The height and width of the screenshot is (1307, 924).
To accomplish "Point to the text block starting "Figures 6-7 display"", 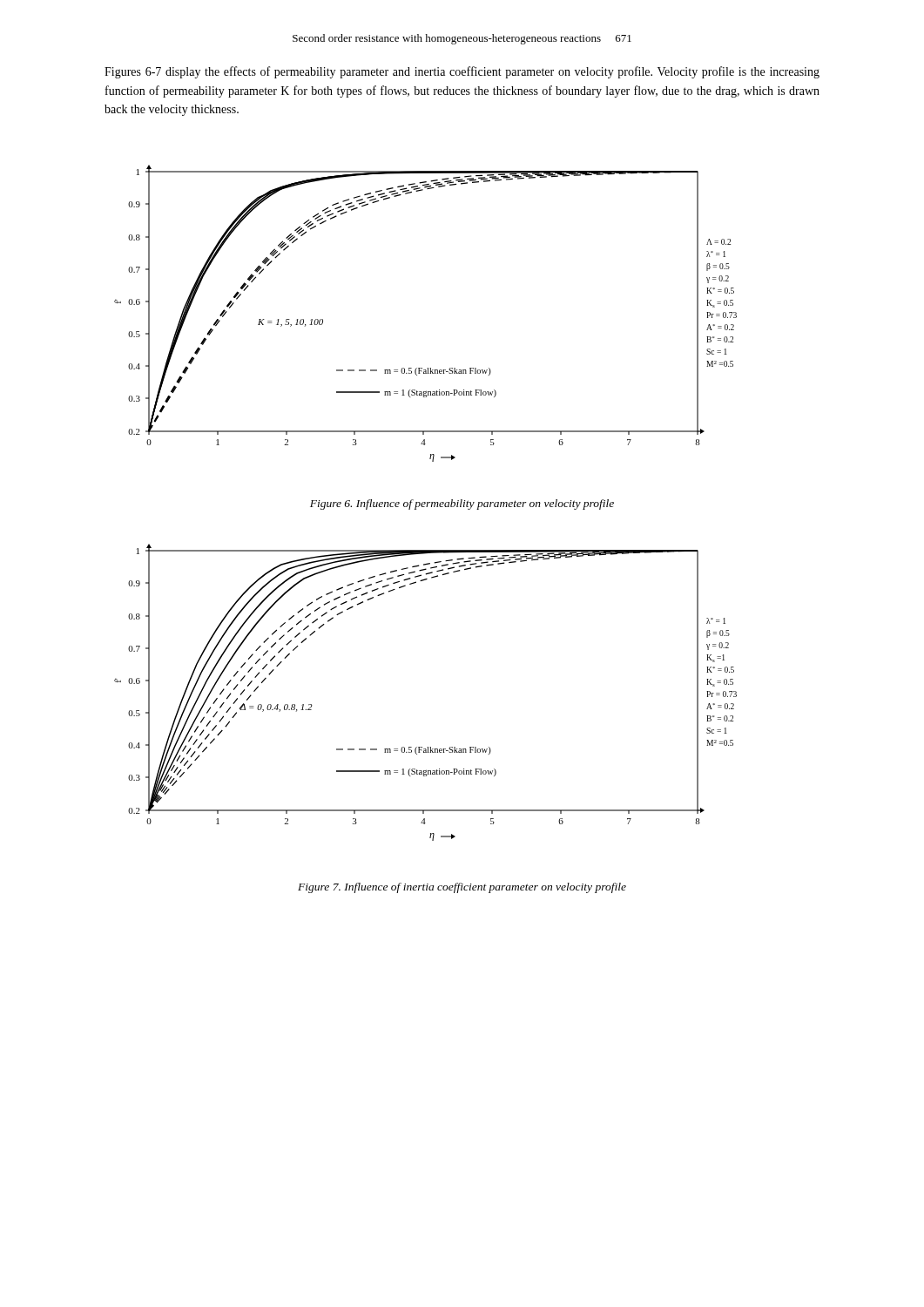I will pos(462,91).
